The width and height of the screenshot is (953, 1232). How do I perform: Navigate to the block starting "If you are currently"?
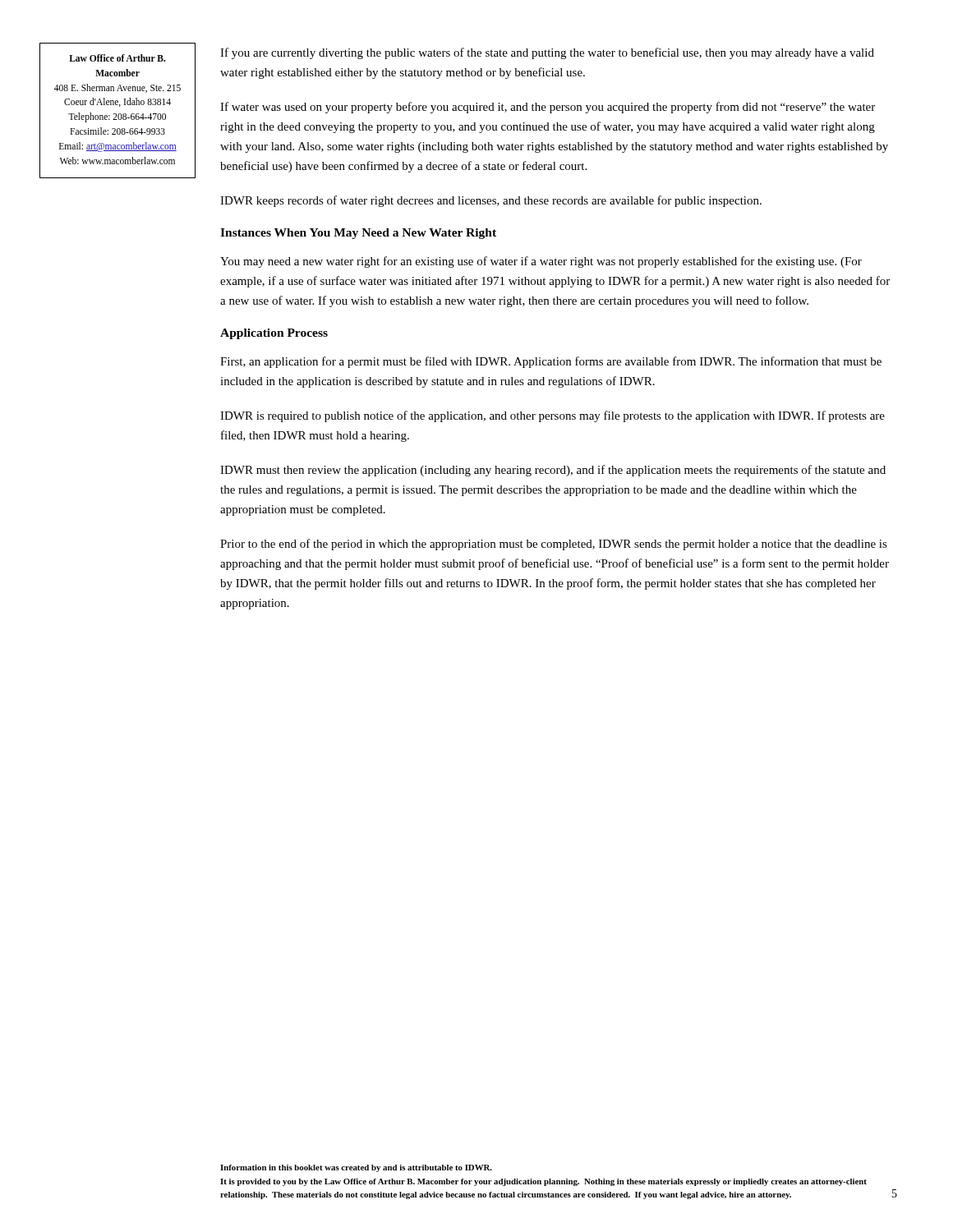(x=547, y=62)
